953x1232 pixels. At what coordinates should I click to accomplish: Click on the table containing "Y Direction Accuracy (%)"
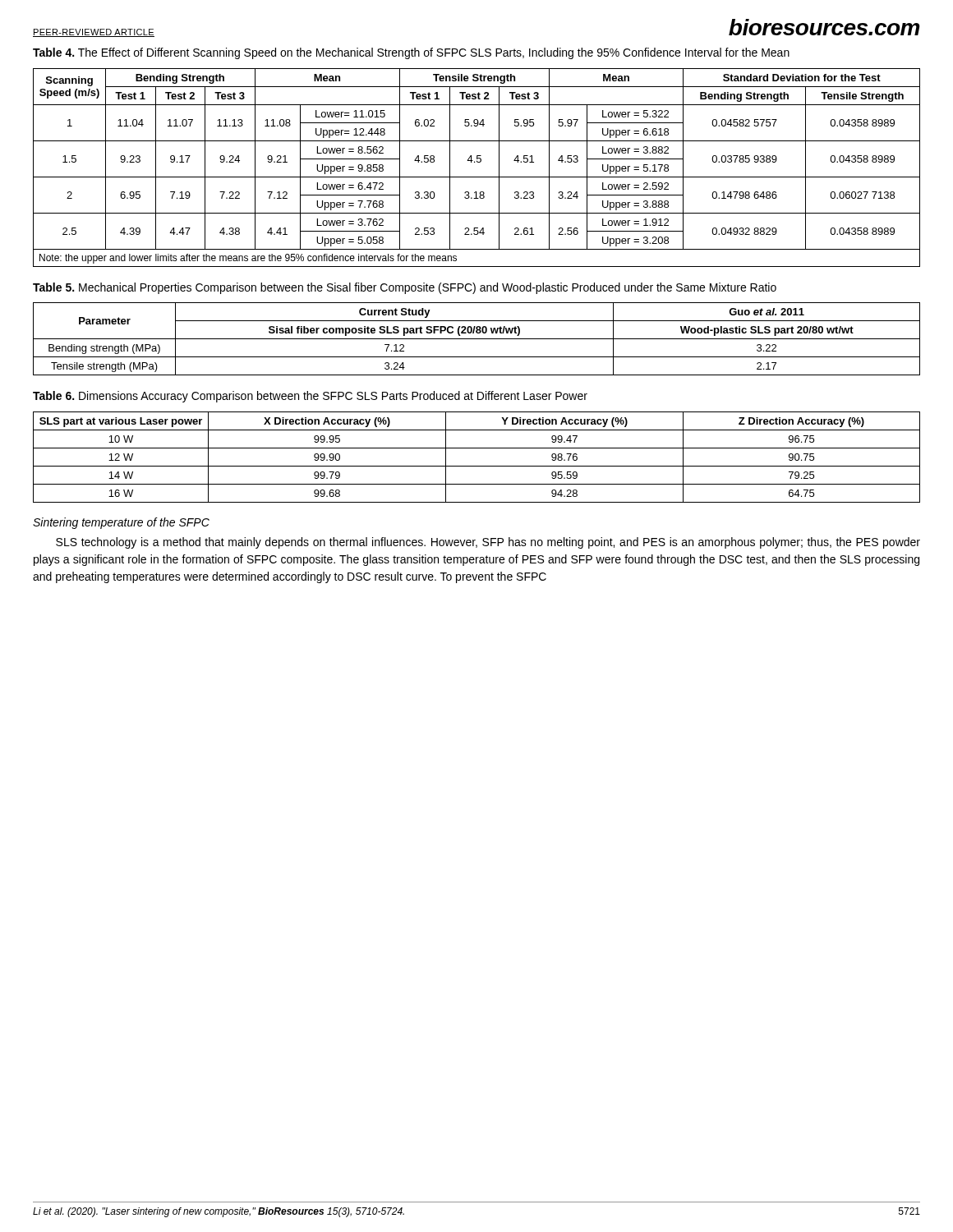(476, 457)
